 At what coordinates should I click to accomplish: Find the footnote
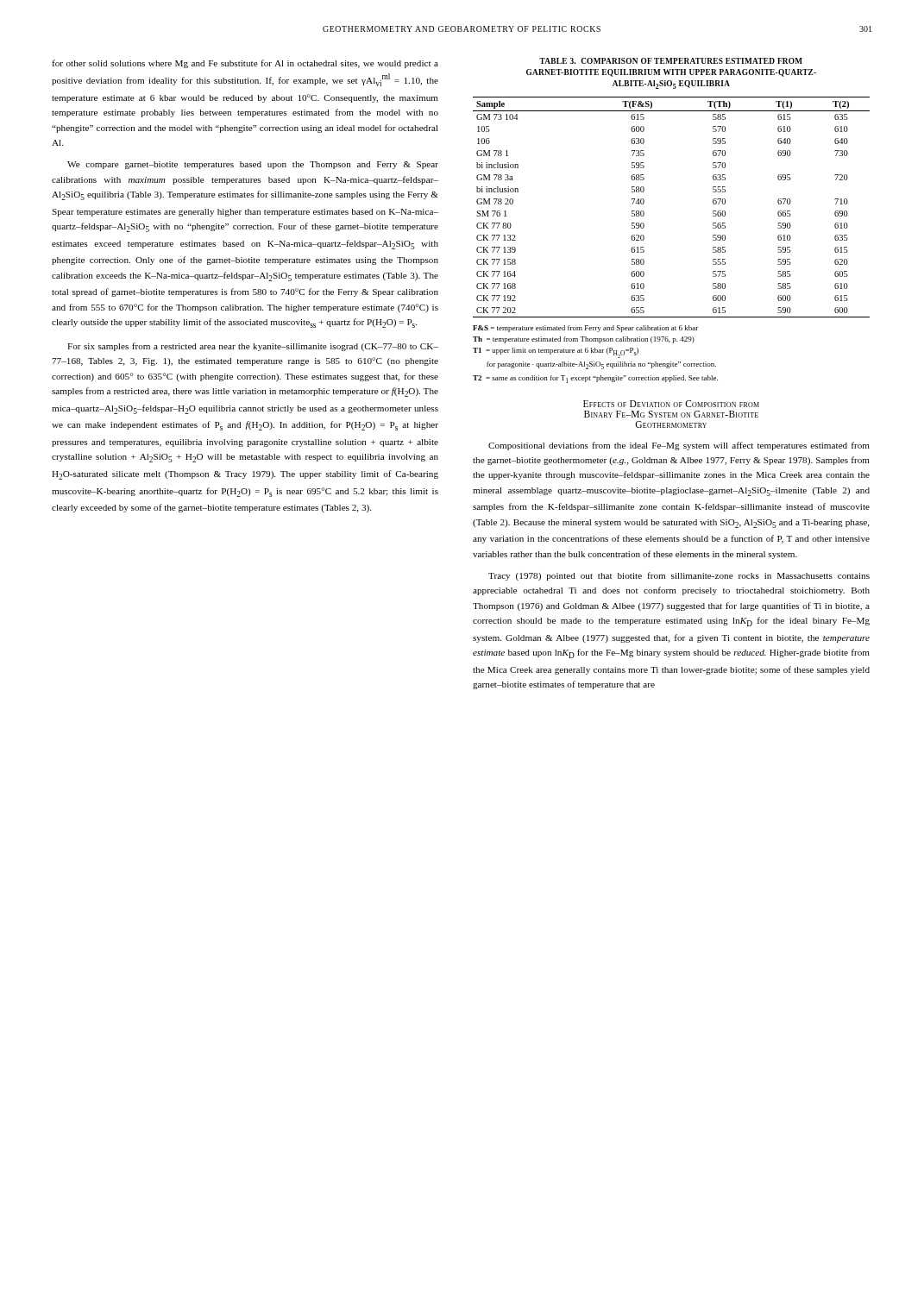click(596, 354)
